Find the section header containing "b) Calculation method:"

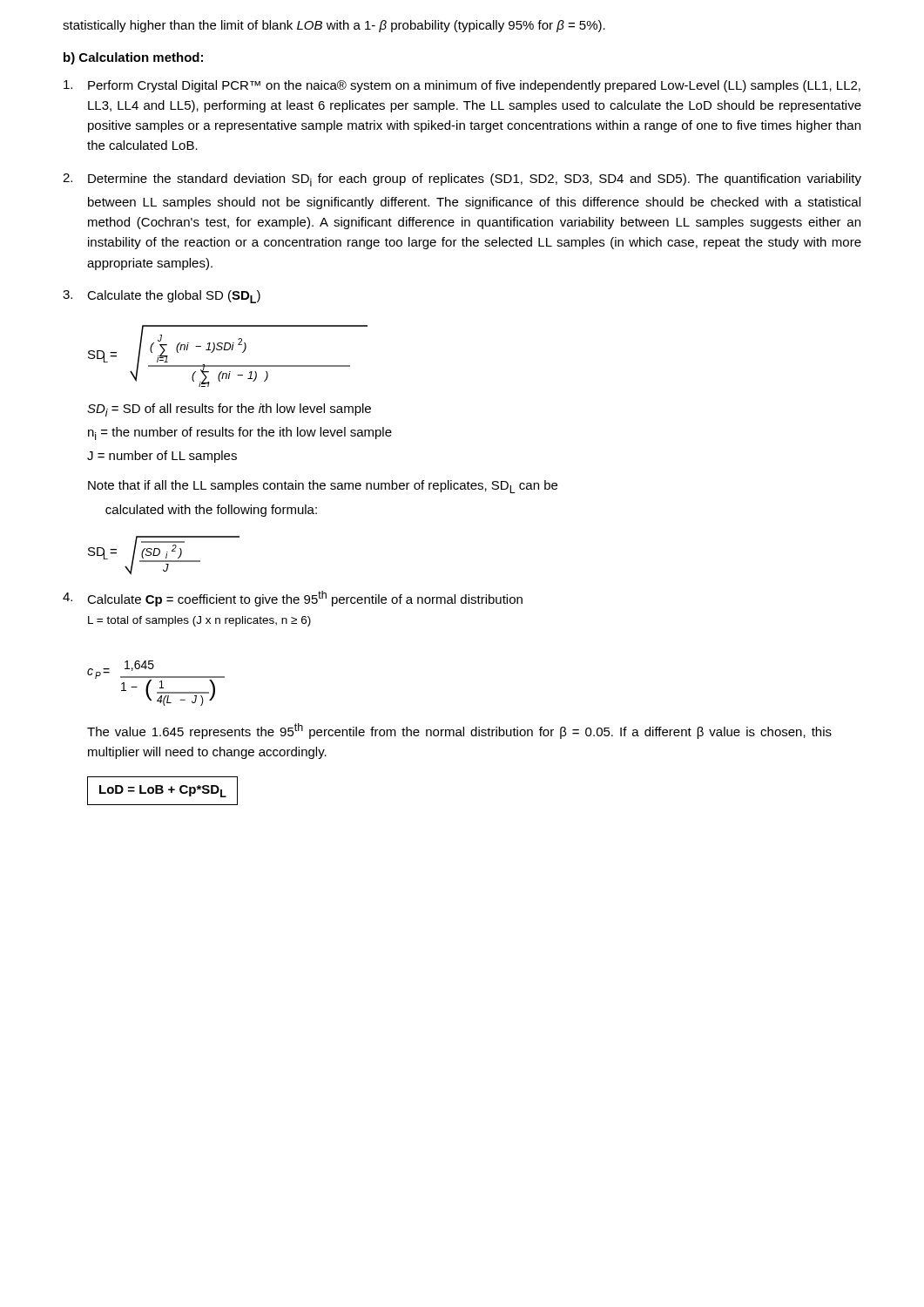tap(133, 57)
